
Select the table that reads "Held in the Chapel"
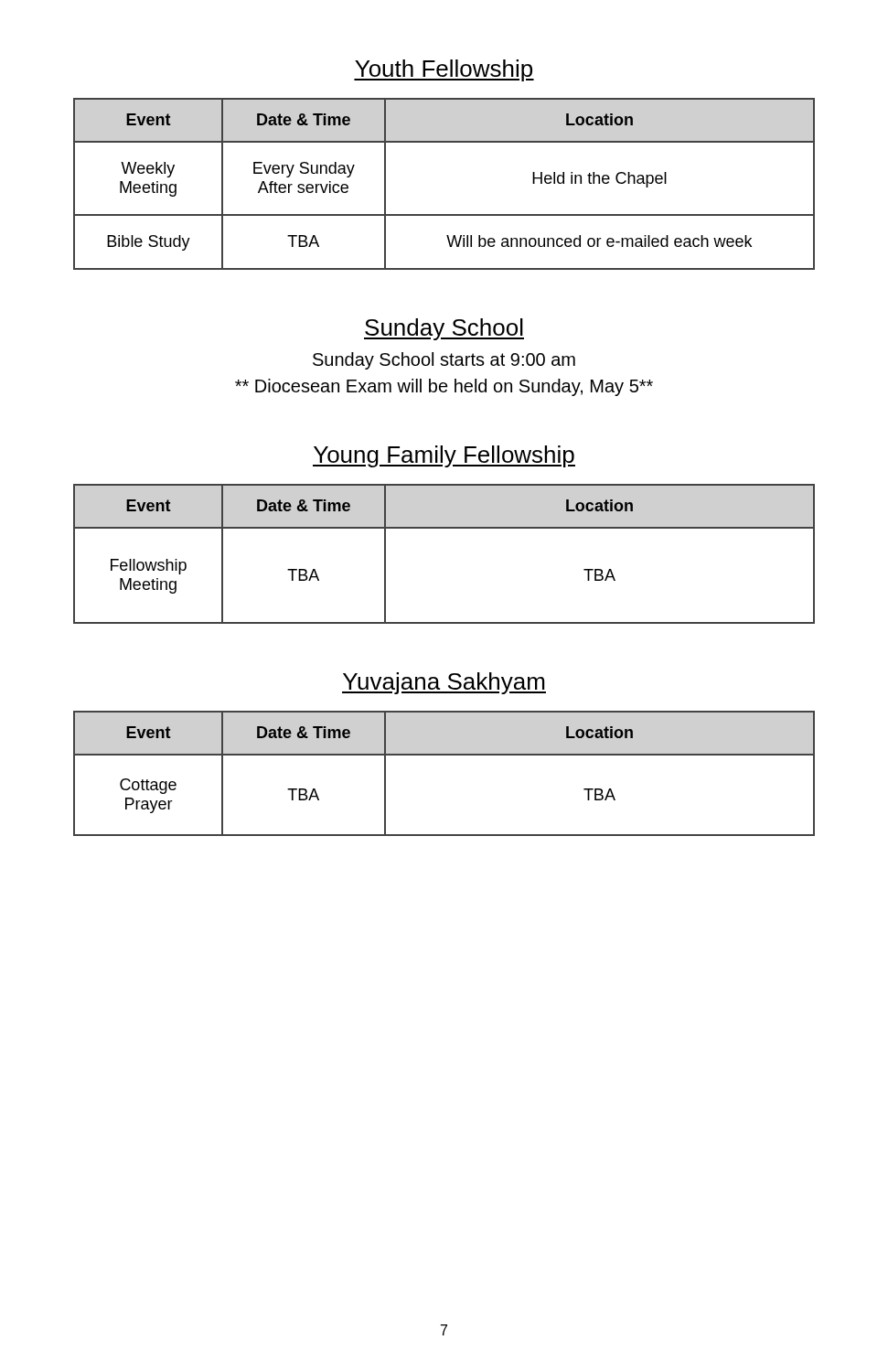pos(444,184)
